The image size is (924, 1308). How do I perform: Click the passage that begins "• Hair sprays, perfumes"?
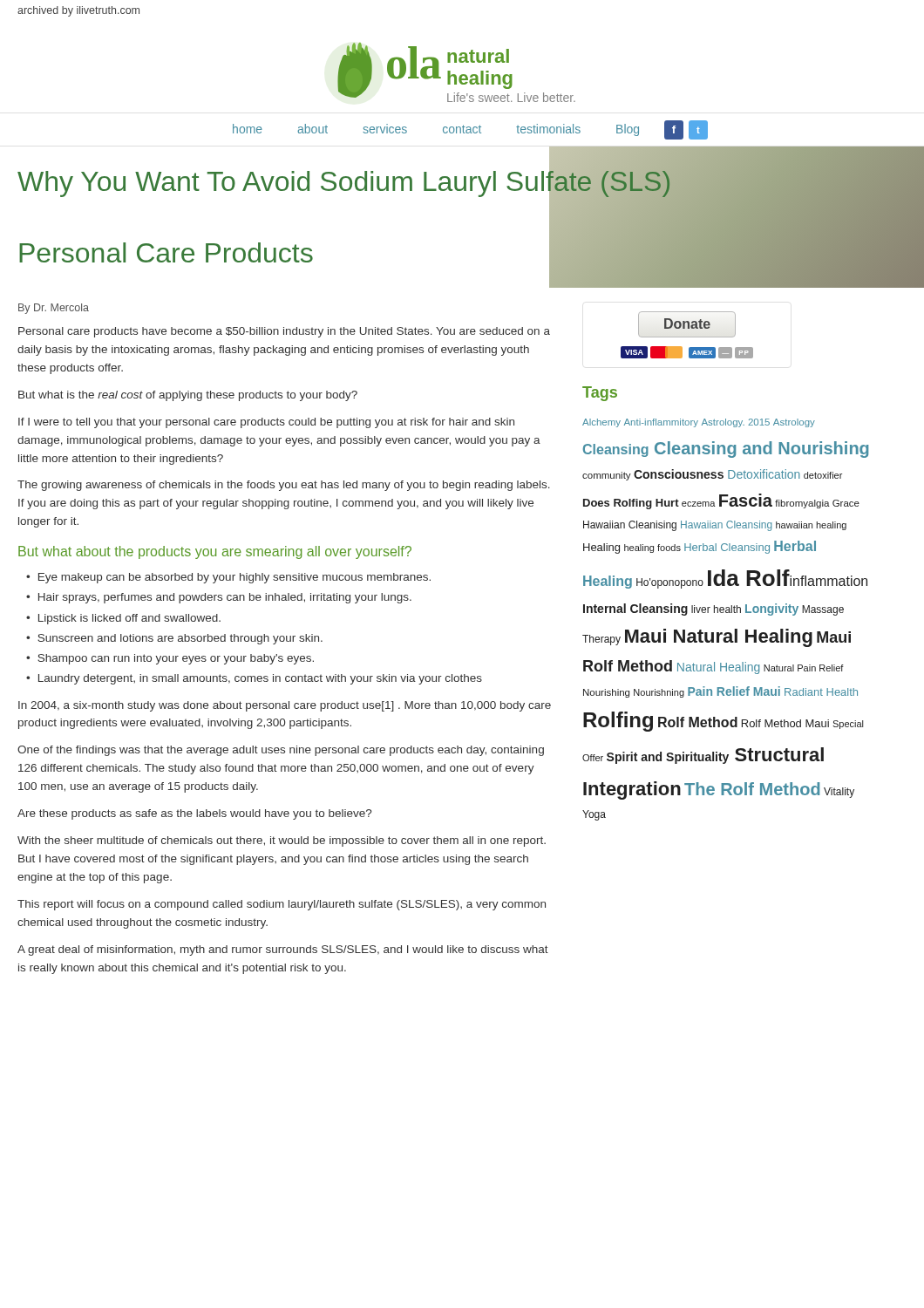click(x=219, y=598)
